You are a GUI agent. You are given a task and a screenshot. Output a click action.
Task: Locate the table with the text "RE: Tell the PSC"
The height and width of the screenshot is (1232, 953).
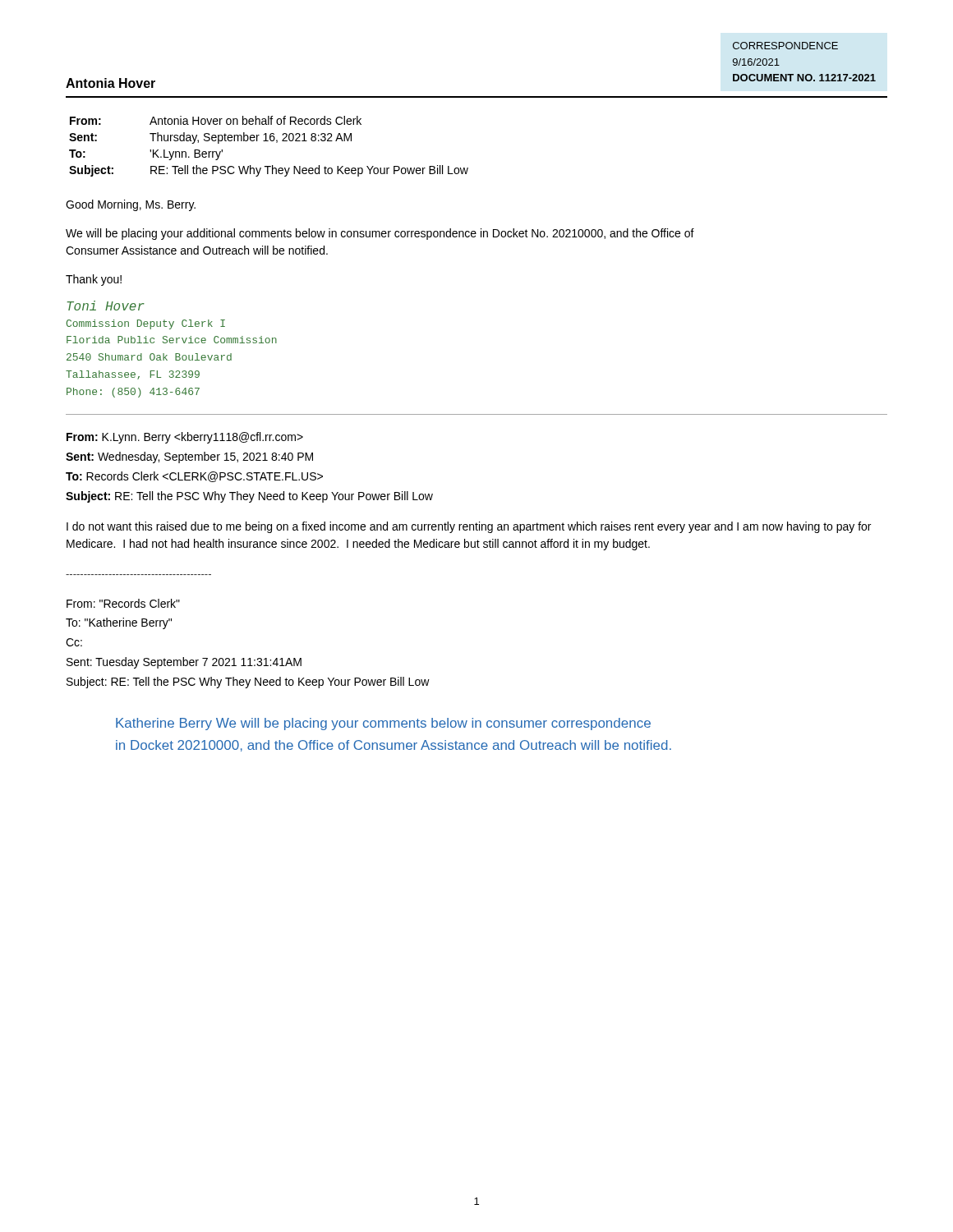[476, 145]
